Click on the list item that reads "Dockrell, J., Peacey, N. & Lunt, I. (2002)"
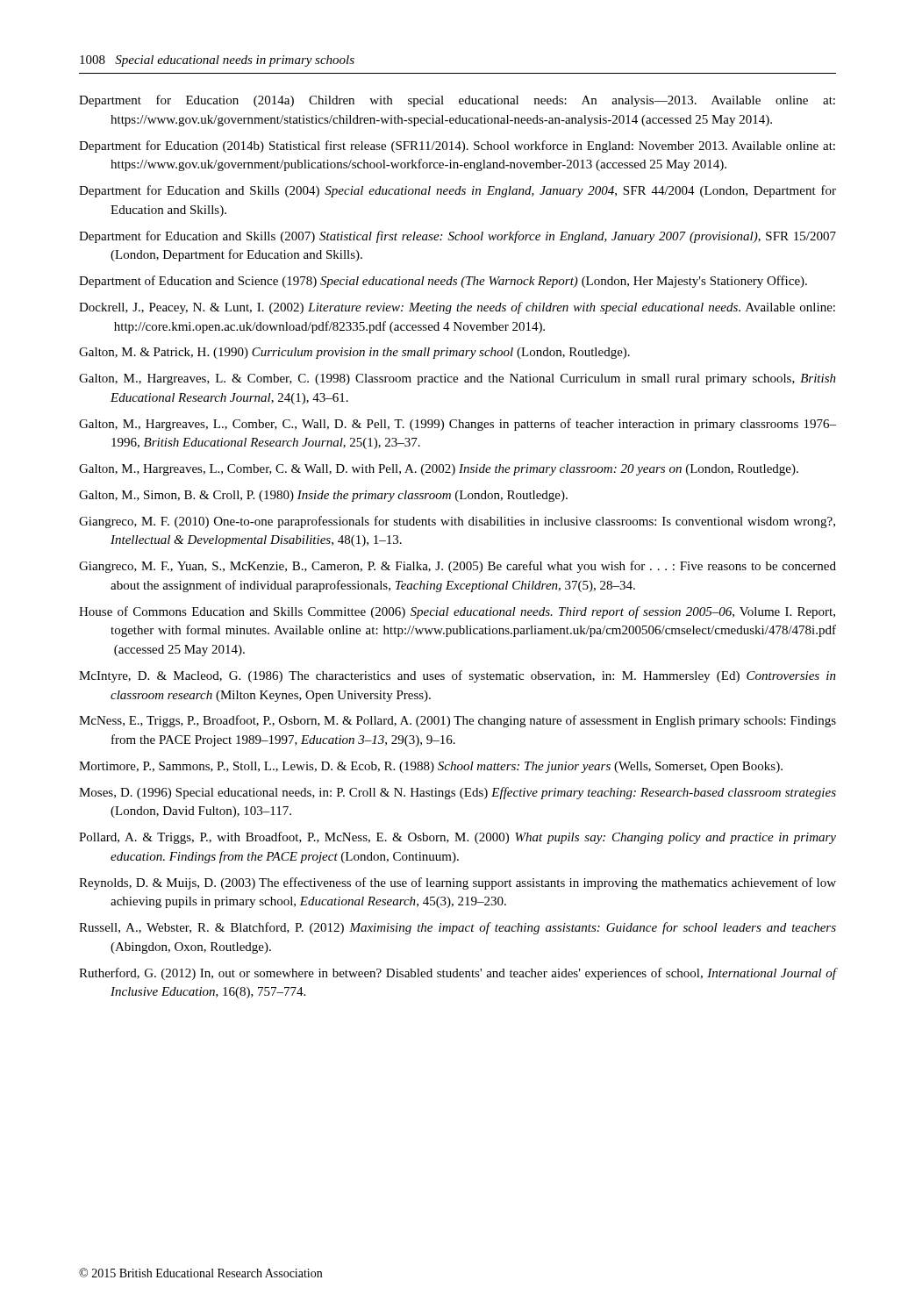Screen dimensions: 1316x915 pos(458,316)
